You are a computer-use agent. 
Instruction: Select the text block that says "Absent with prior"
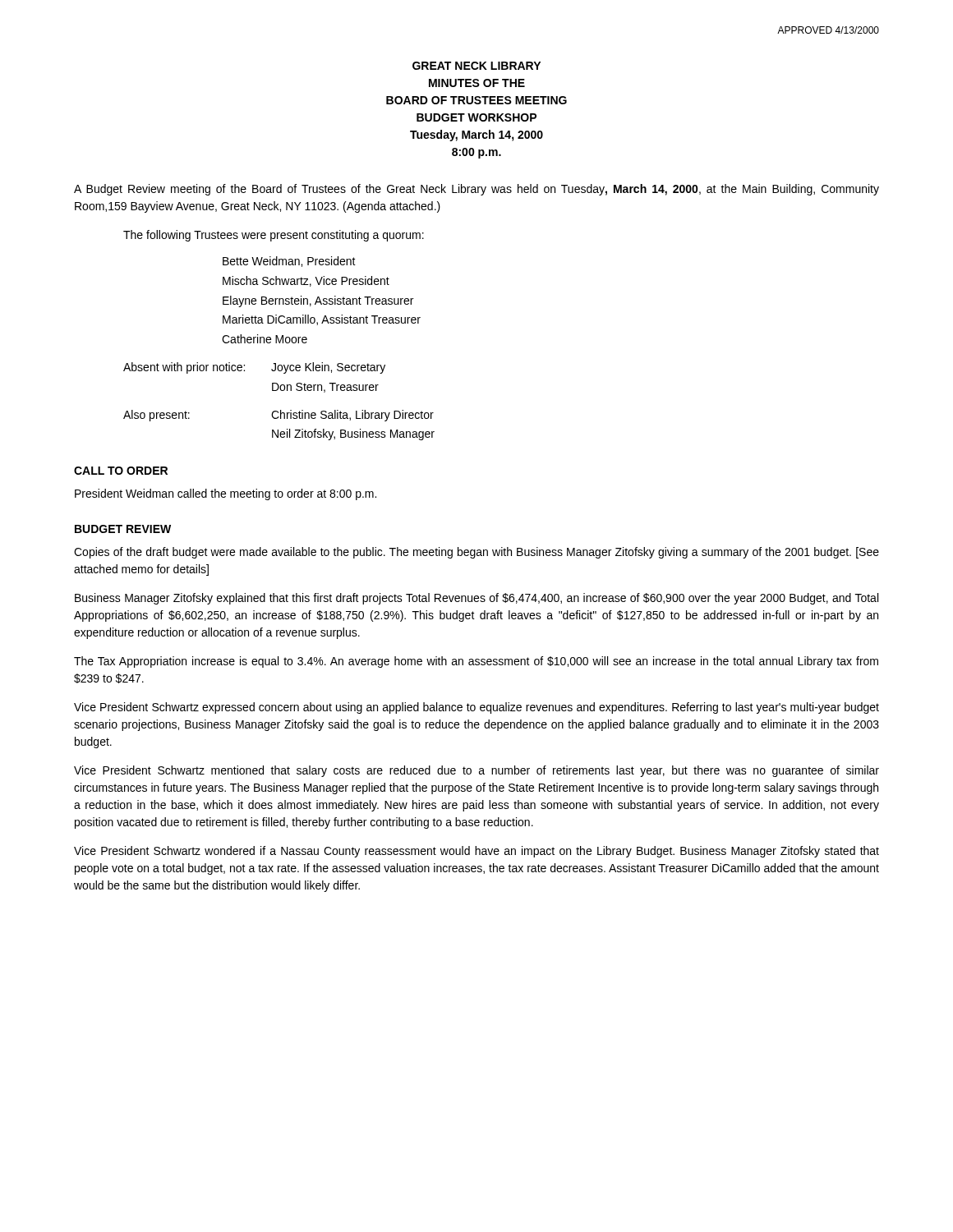[x=188, y=368]
